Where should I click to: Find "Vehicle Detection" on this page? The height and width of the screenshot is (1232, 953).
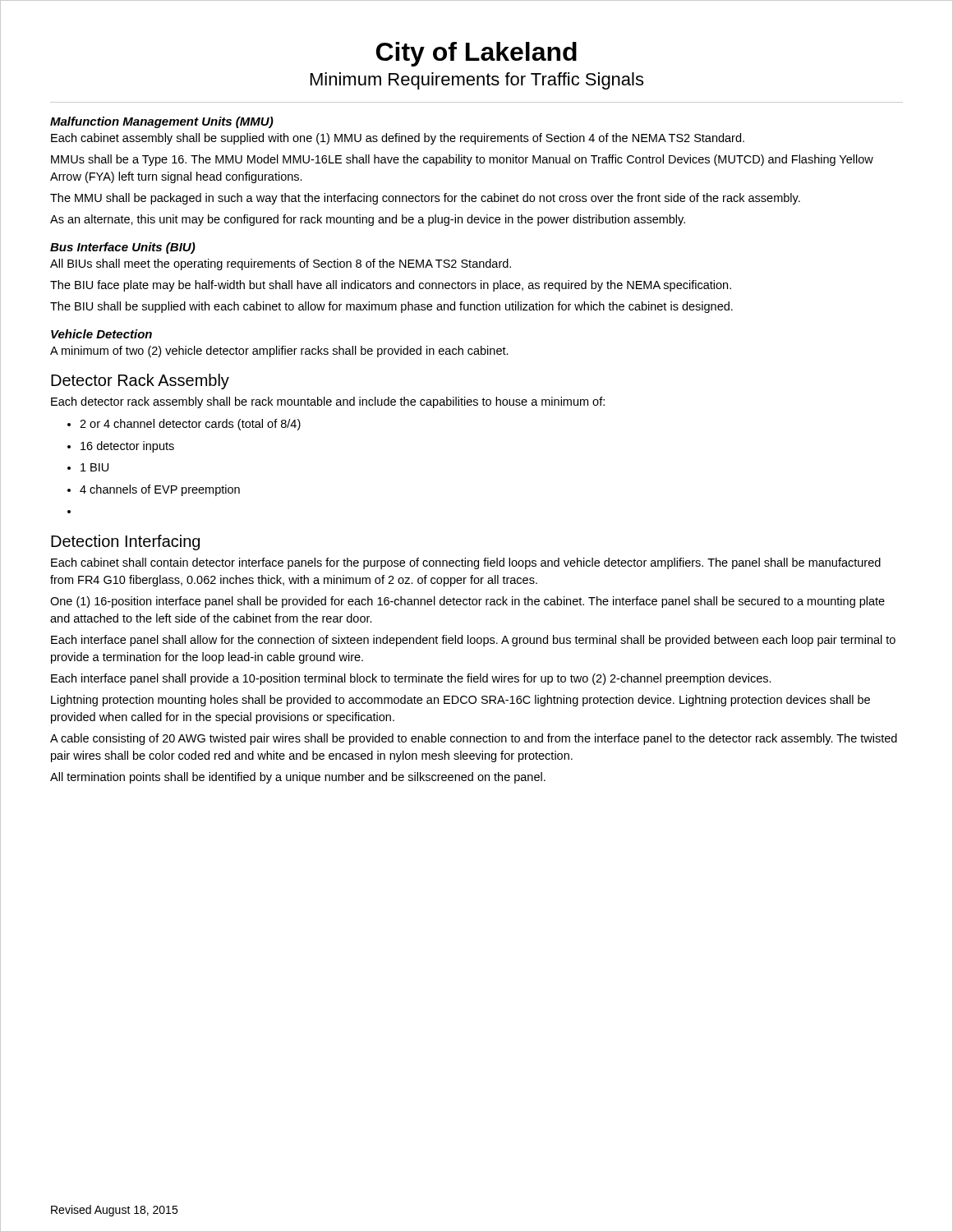101,334
